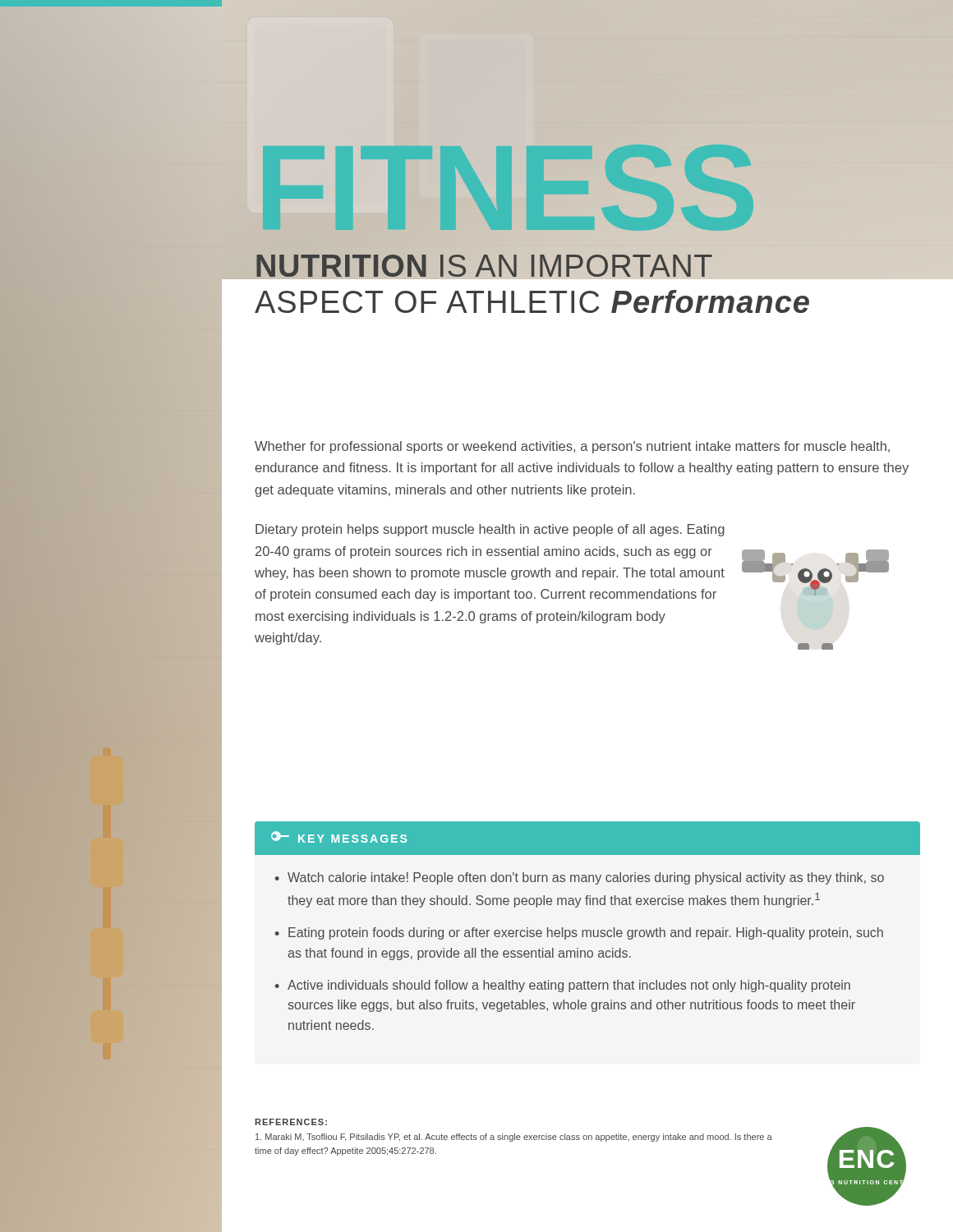Locate the list item containing "Eating protein foods"
This screenshot has width=953, height=1232.
click(x=586, y=943)
